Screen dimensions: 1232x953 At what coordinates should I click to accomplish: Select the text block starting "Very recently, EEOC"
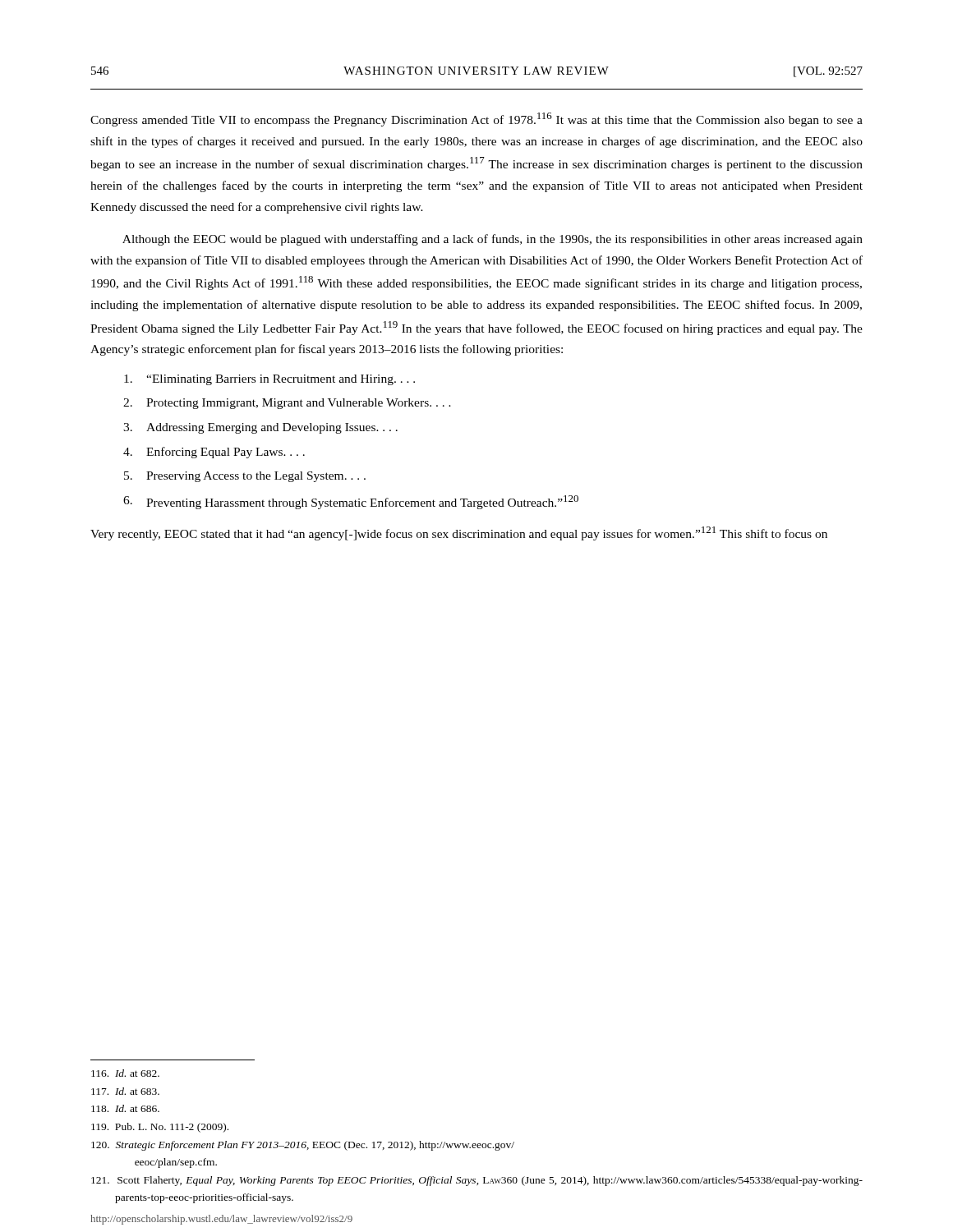[459, 532]
